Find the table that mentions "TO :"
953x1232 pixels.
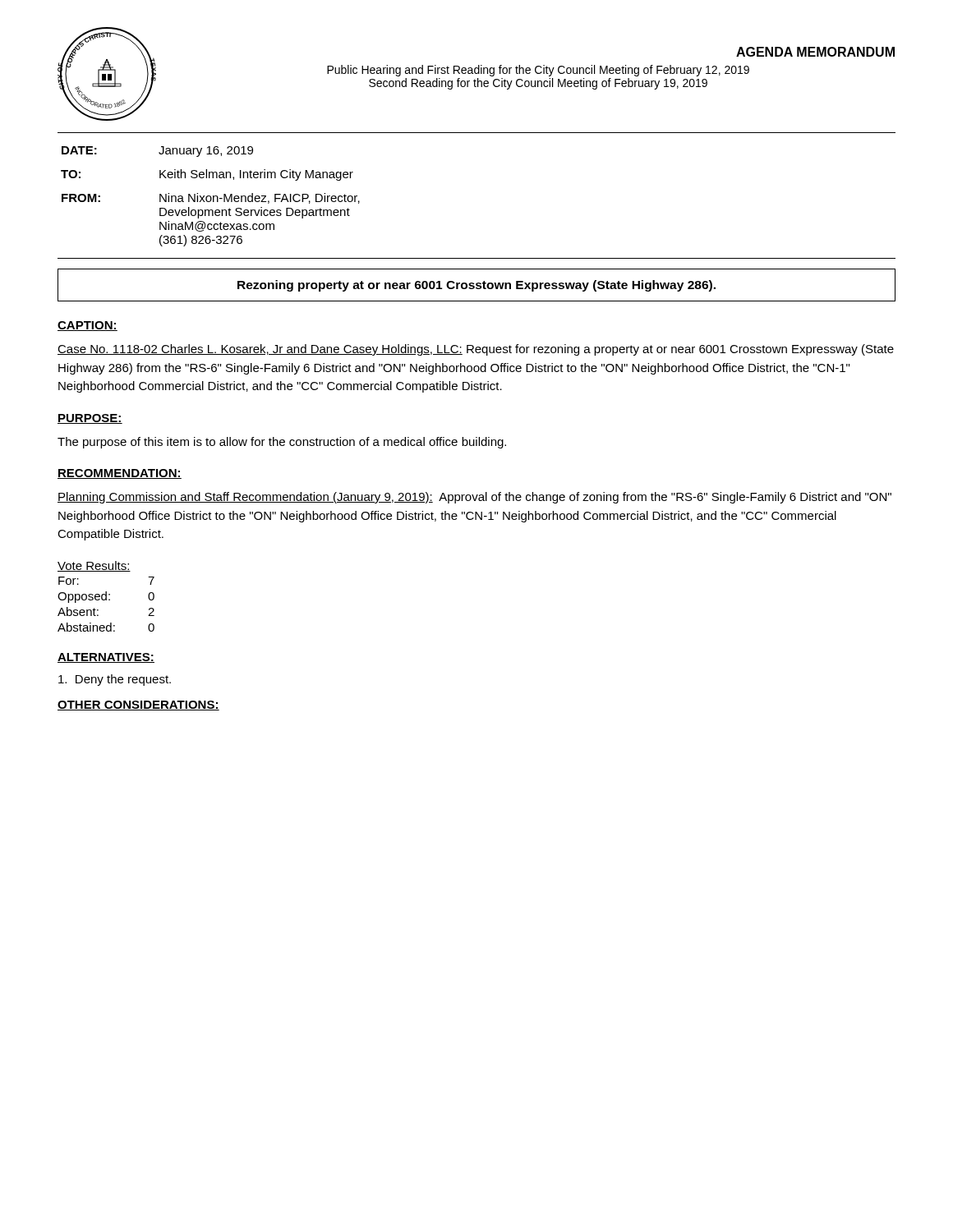(x=476, y=195)
